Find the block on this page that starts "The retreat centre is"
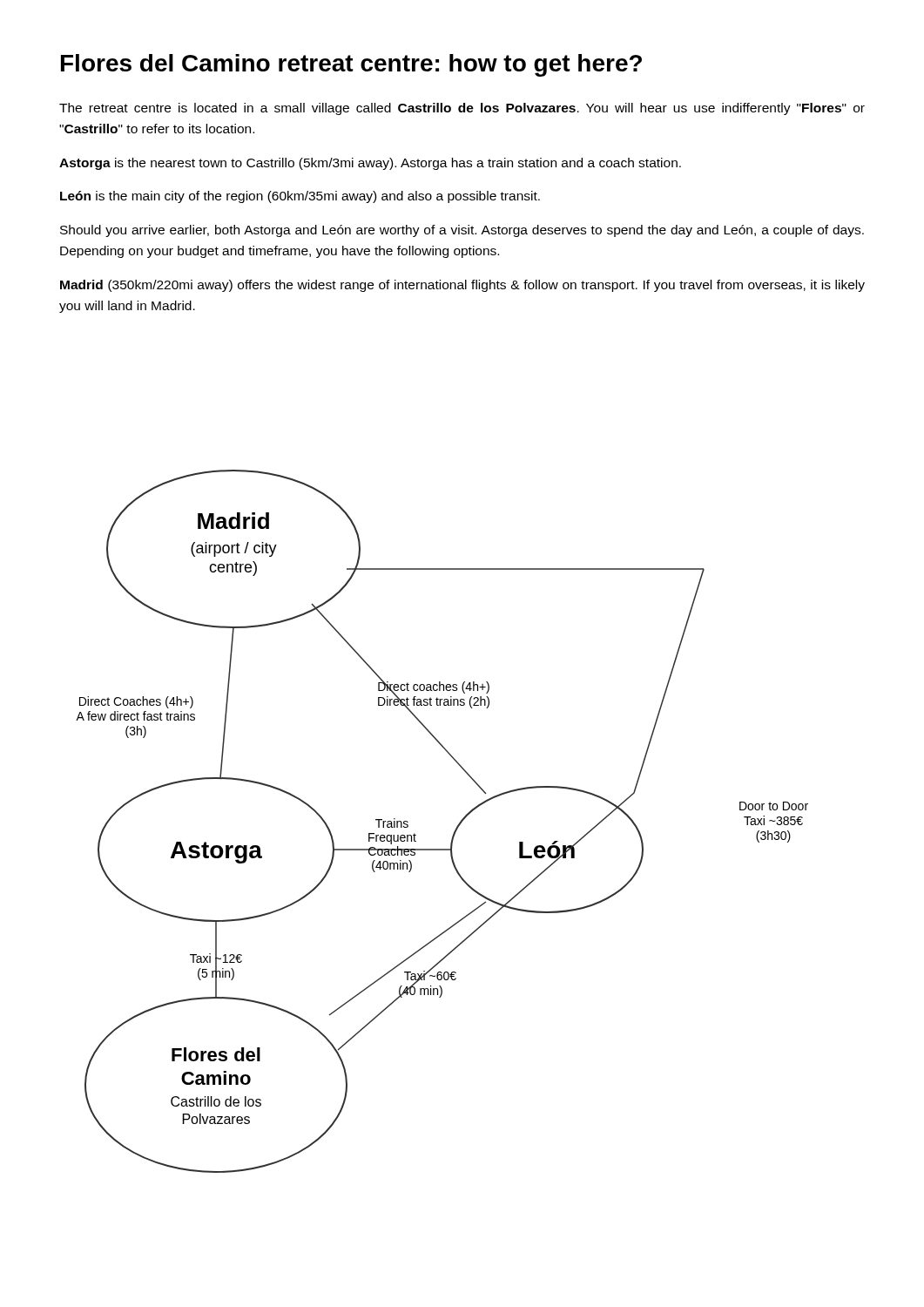Screen dimensions: 1307x924 (462, 118)
